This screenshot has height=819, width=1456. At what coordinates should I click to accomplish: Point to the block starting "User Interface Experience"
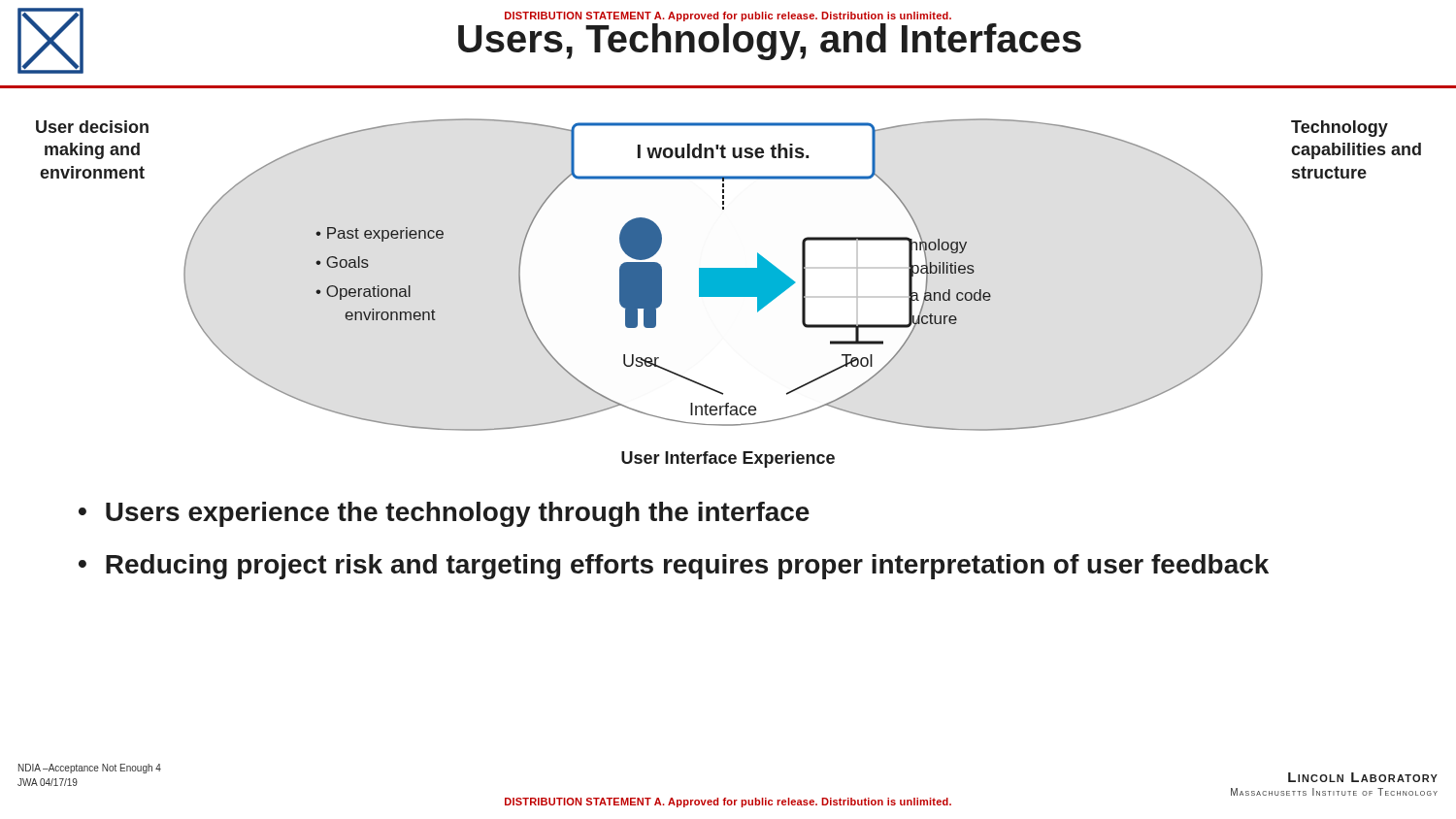coord(728,459)
